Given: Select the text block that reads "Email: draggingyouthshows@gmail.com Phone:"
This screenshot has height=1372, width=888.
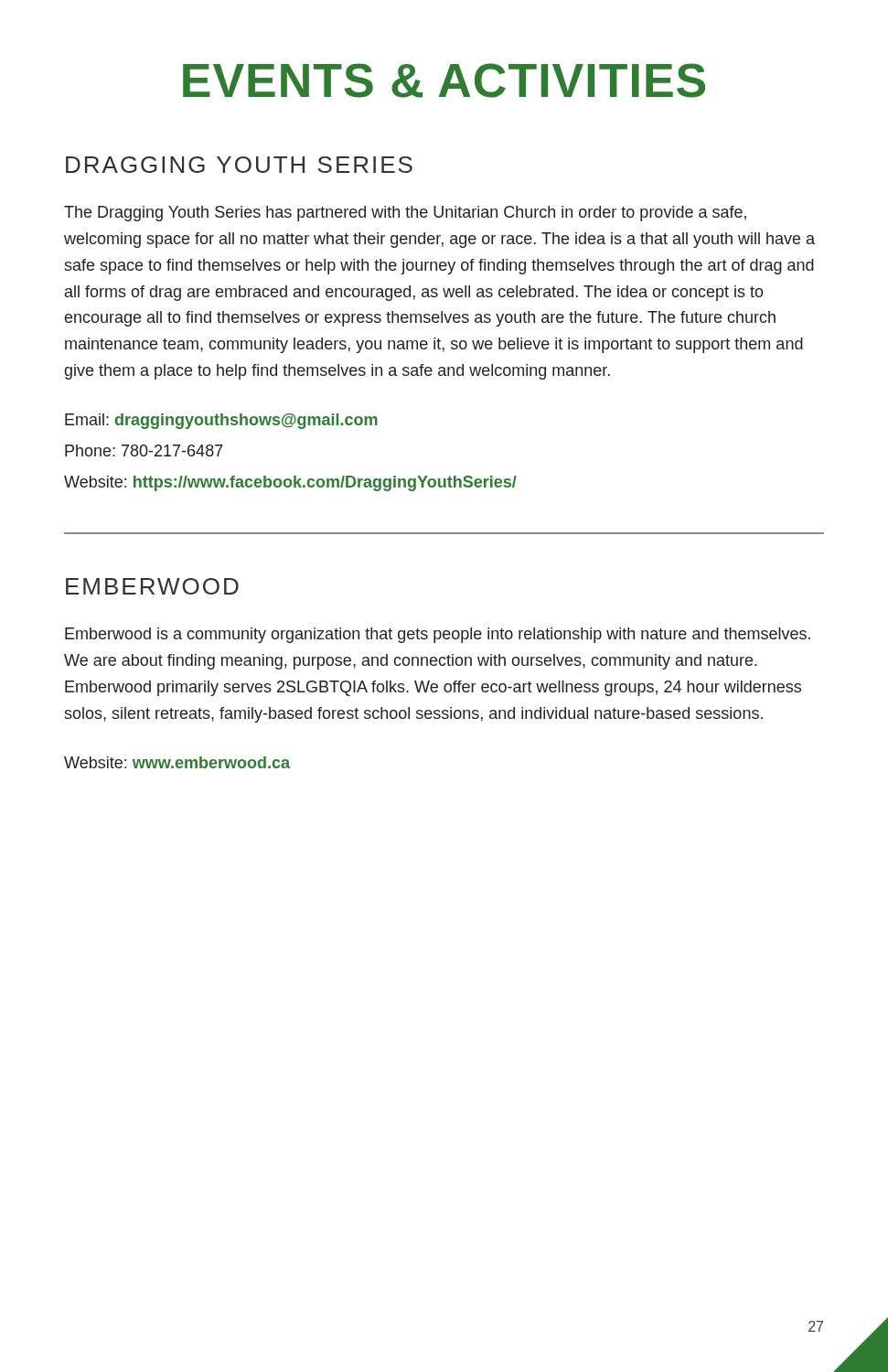Looking at the screenshot, I should pos(221,421).
